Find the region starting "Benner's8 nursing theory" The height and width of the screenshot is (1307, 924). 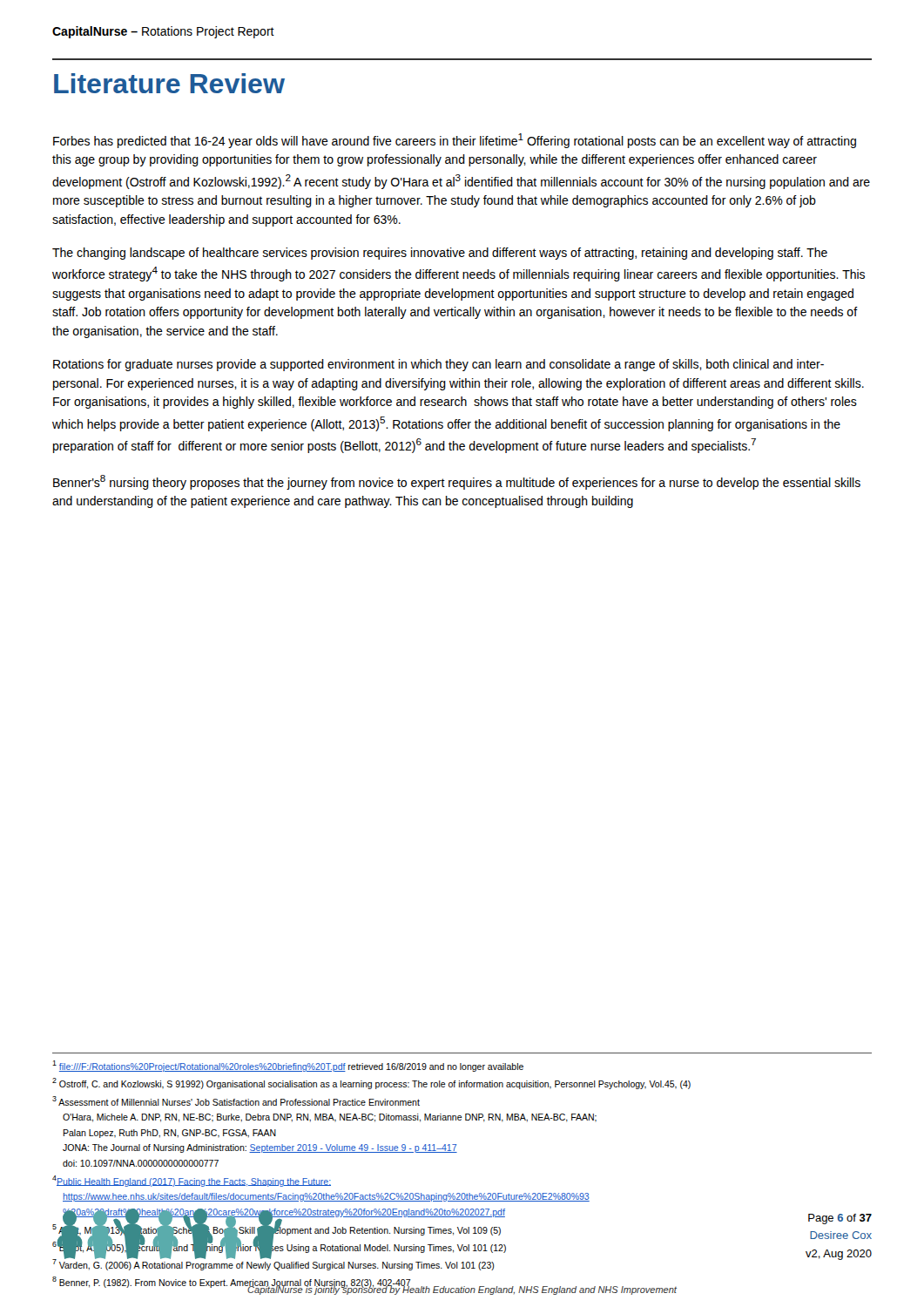coord(456,490)
